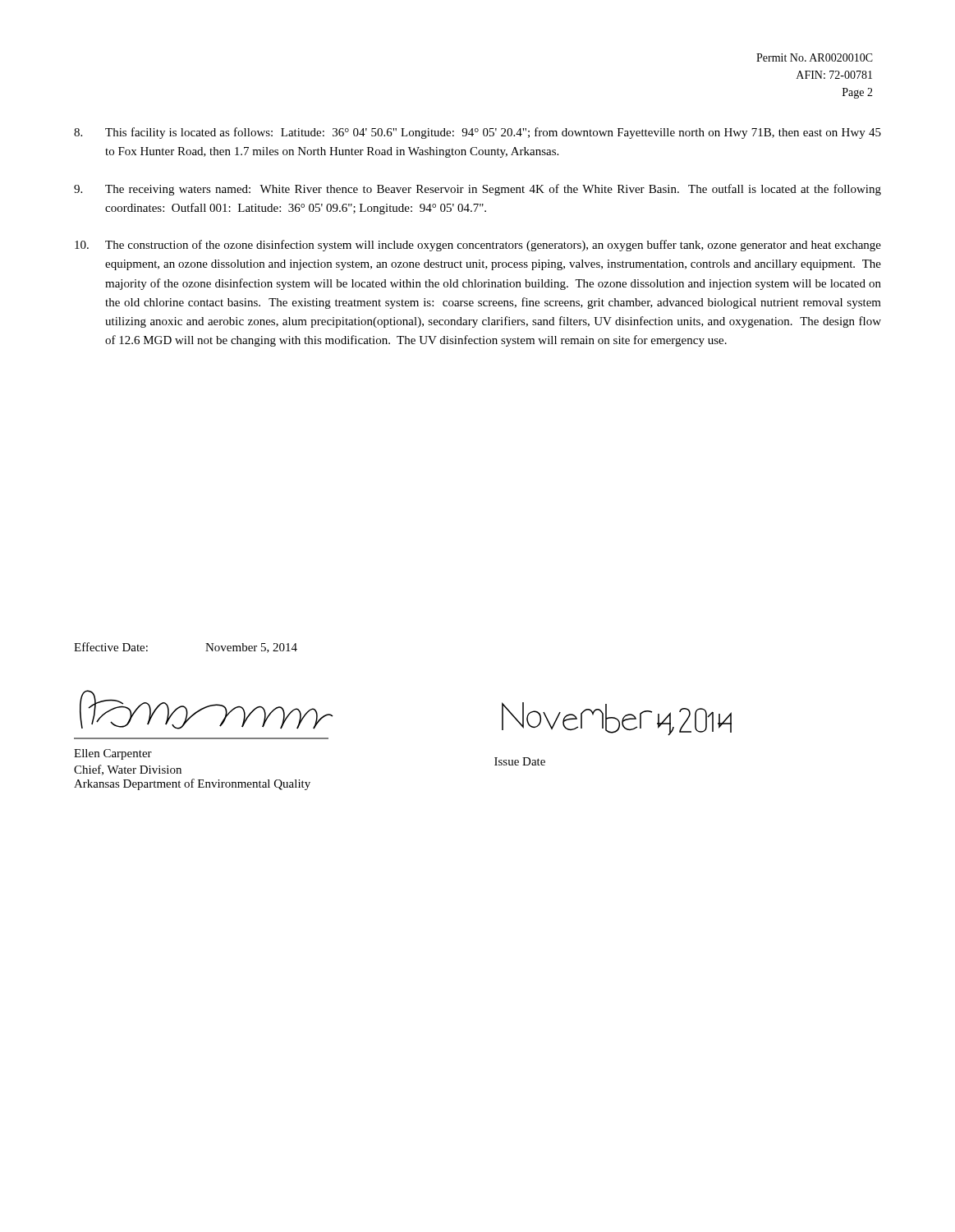
Task: Find "Effective Date: November 5, 2014" on this page
Action: click(112, 648)
